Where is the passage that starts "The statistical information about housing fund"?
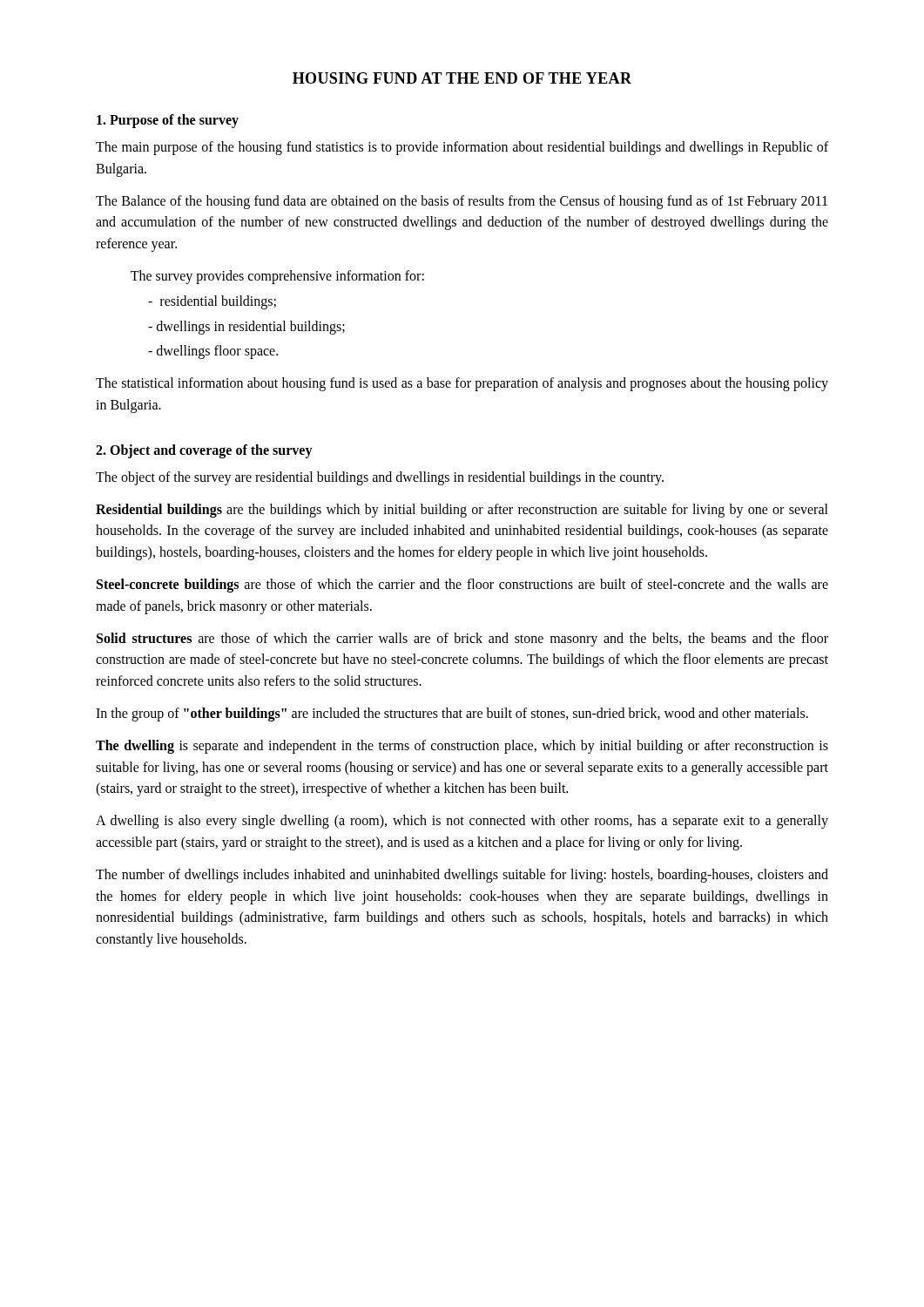924x1307 pixels. click(x=462, y=394)
